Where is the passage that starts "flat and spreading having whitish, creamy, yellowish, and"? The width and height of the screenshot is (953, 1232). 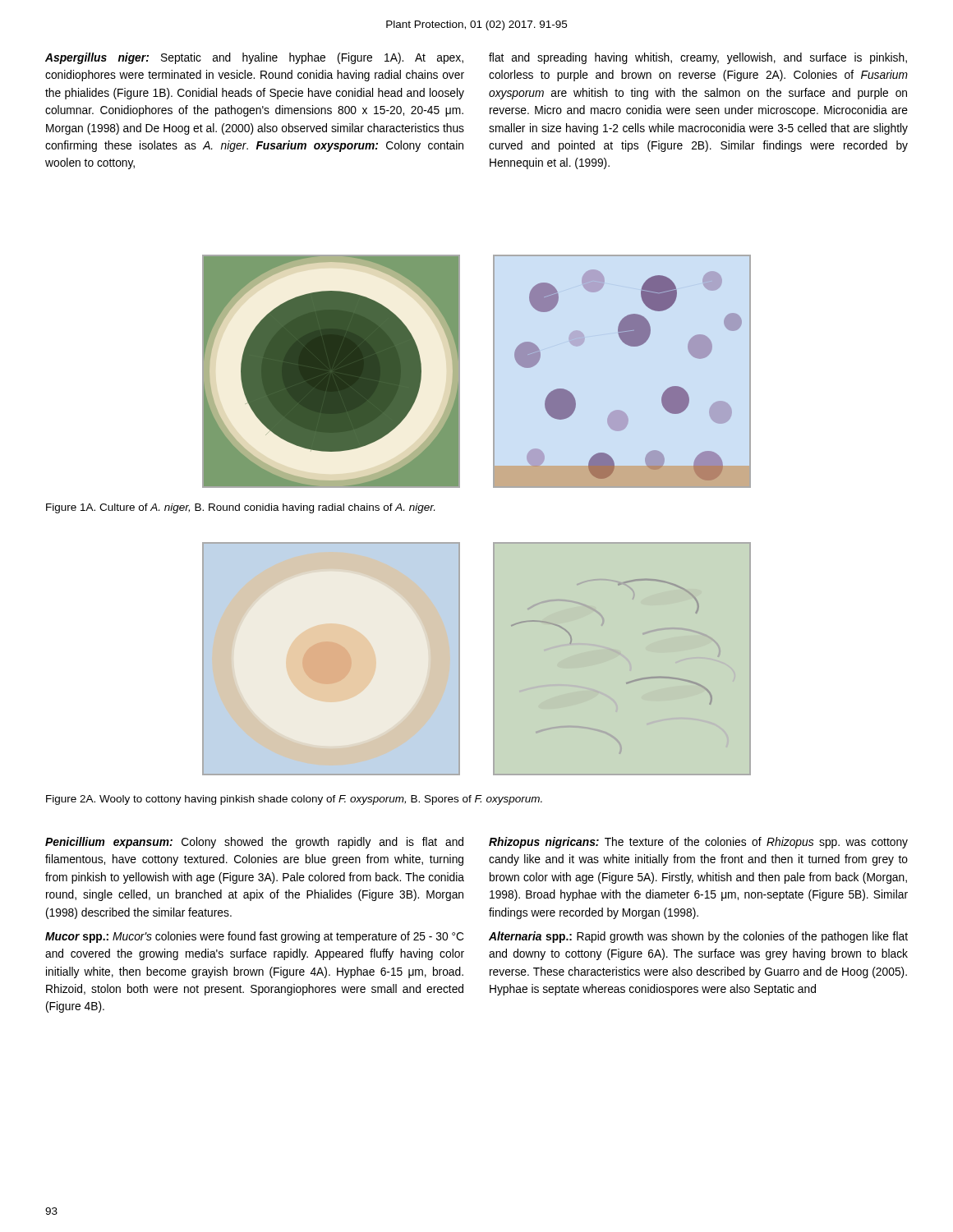coord(698,111)
